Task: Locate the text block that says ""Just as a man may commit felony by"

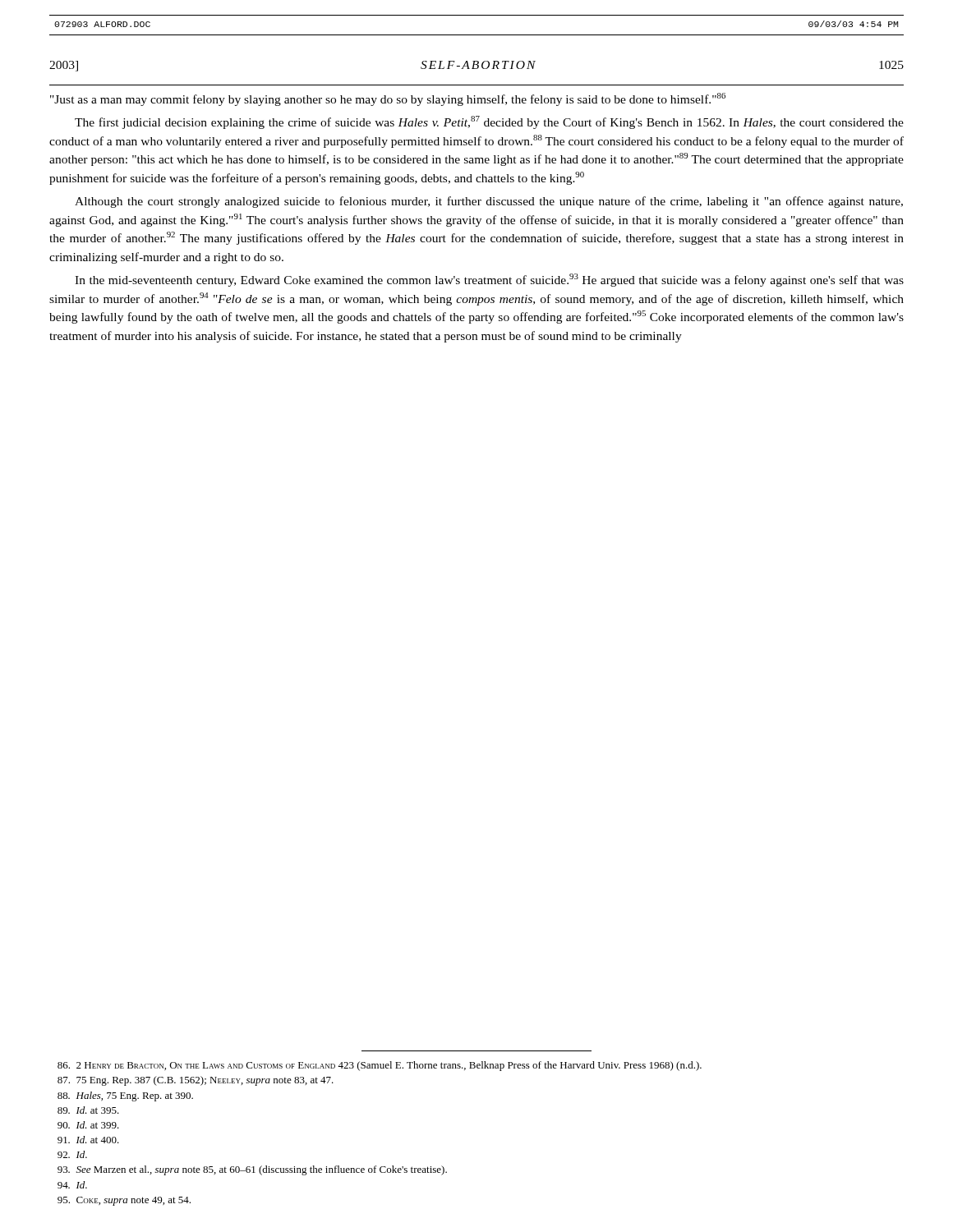Action: click(x=476, y=218)
